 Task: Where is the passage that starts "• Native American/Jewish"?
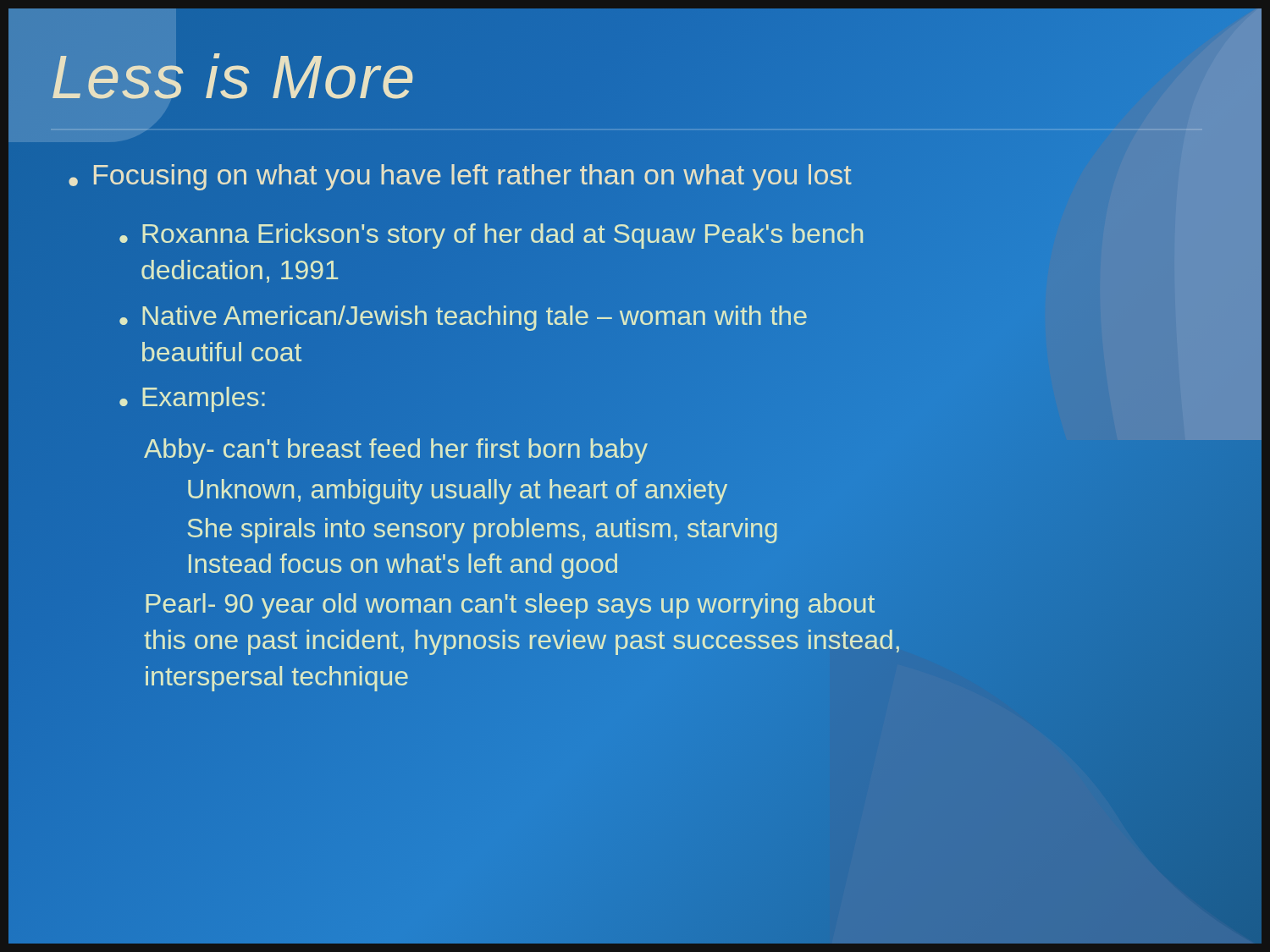463,334
